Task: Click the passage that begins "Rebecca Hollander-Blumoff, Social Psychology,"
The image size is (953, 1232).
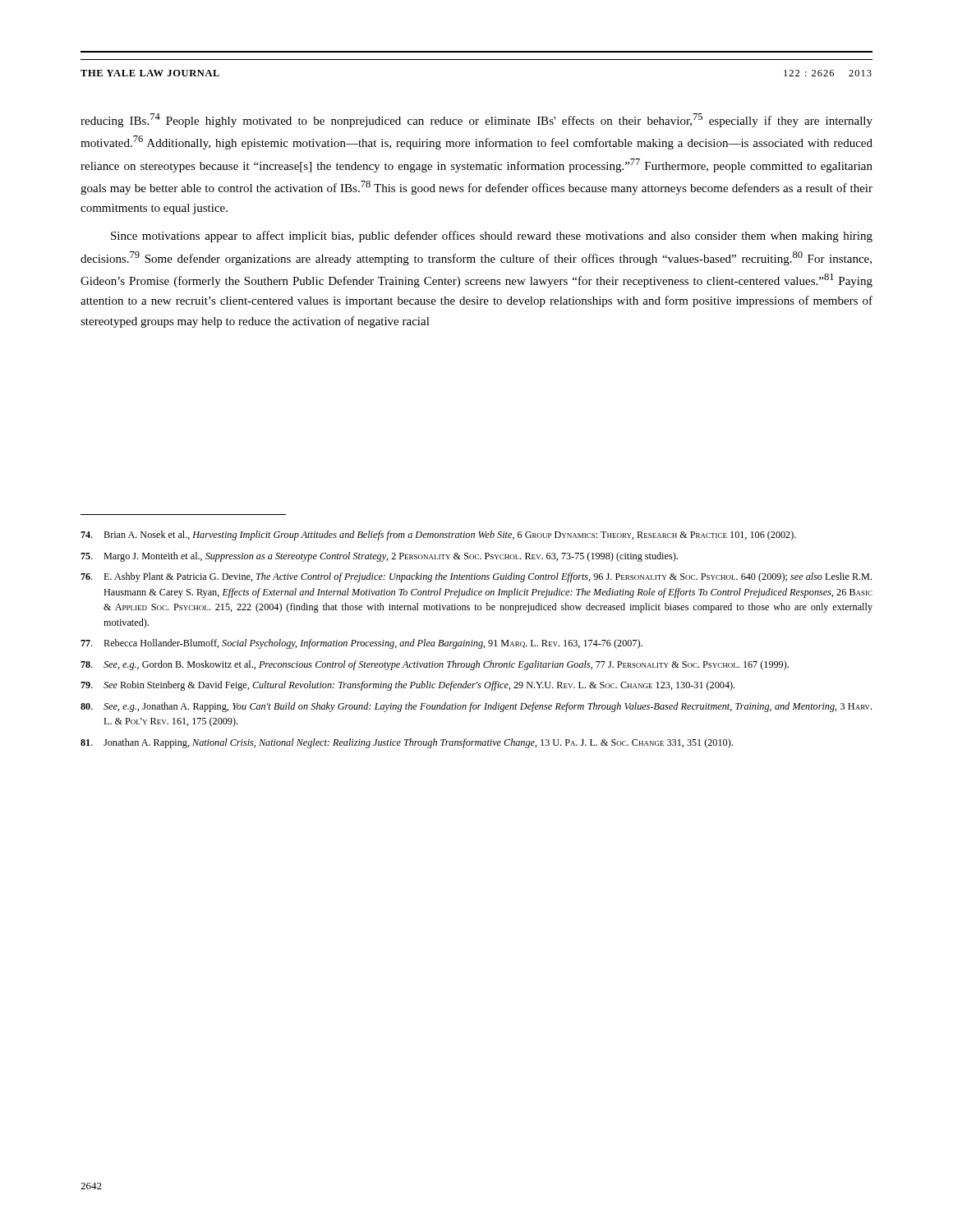Action: (476, 644)
